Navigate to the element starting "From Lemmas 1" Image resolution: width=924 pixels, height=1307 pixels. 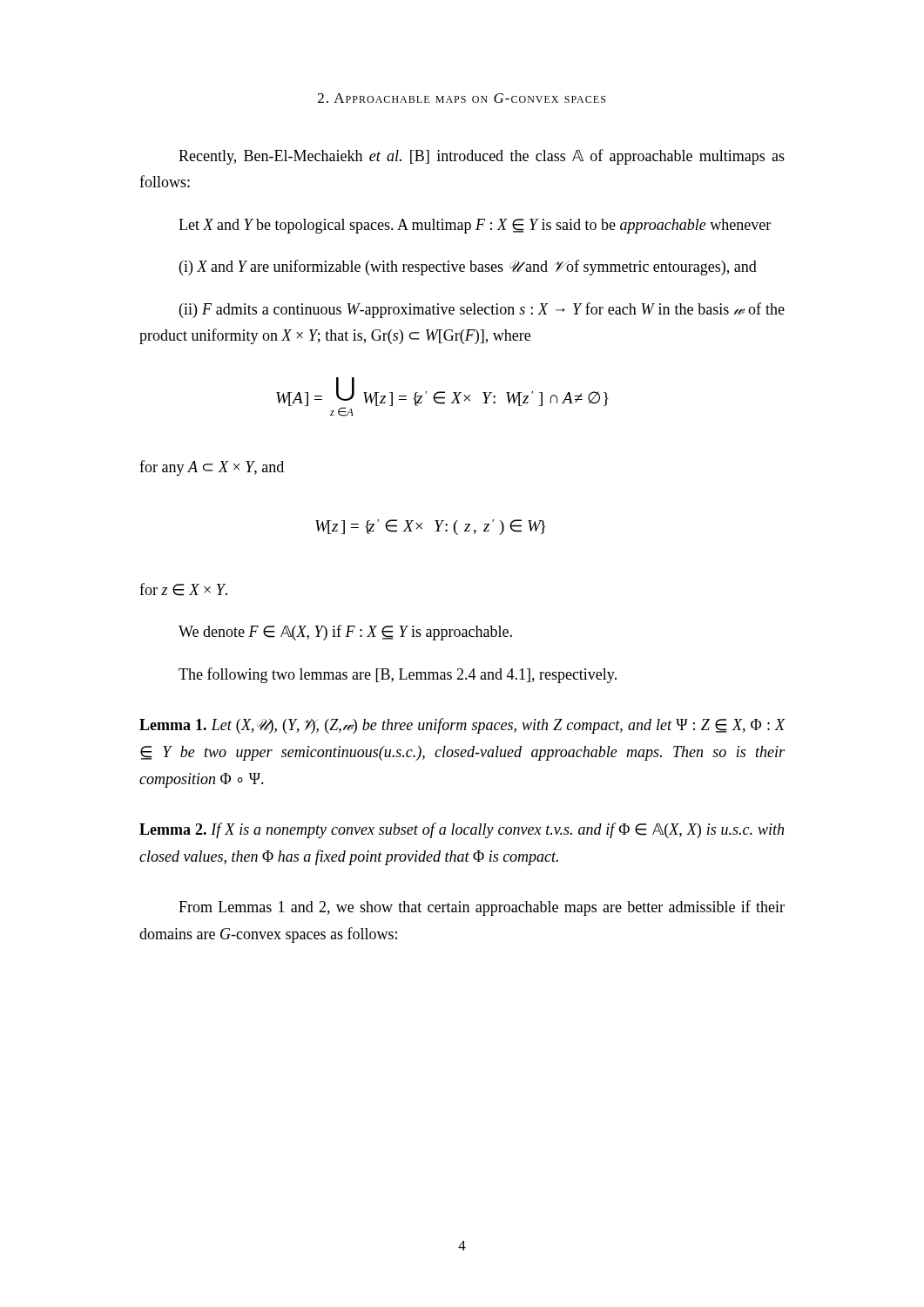coord(462,921)
